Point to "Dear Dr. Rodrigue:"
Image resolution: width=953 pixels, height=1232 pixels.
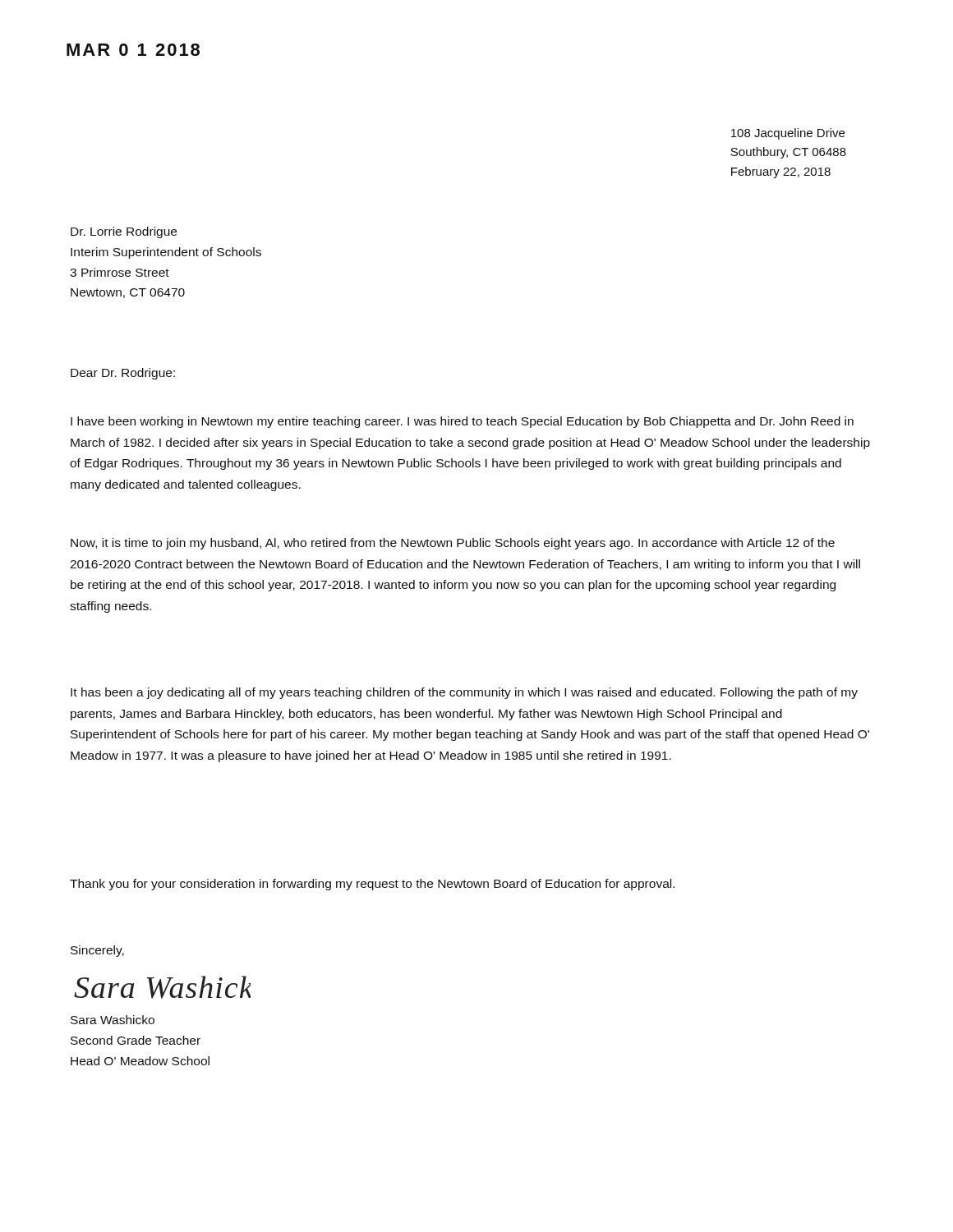[x=123, y=372]
